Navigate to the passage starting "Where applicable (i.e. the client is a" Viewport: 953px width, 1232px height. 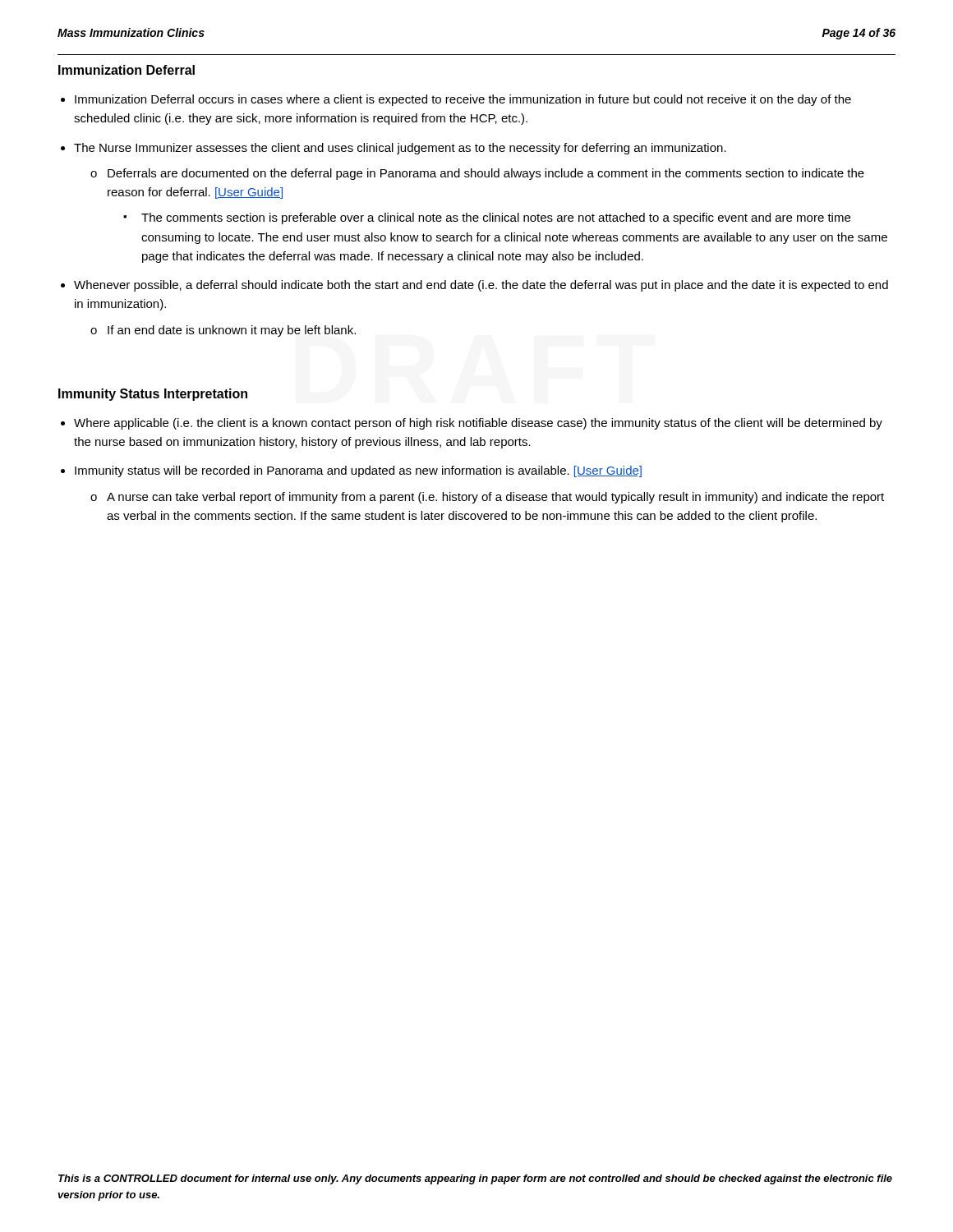coord(478,432)
